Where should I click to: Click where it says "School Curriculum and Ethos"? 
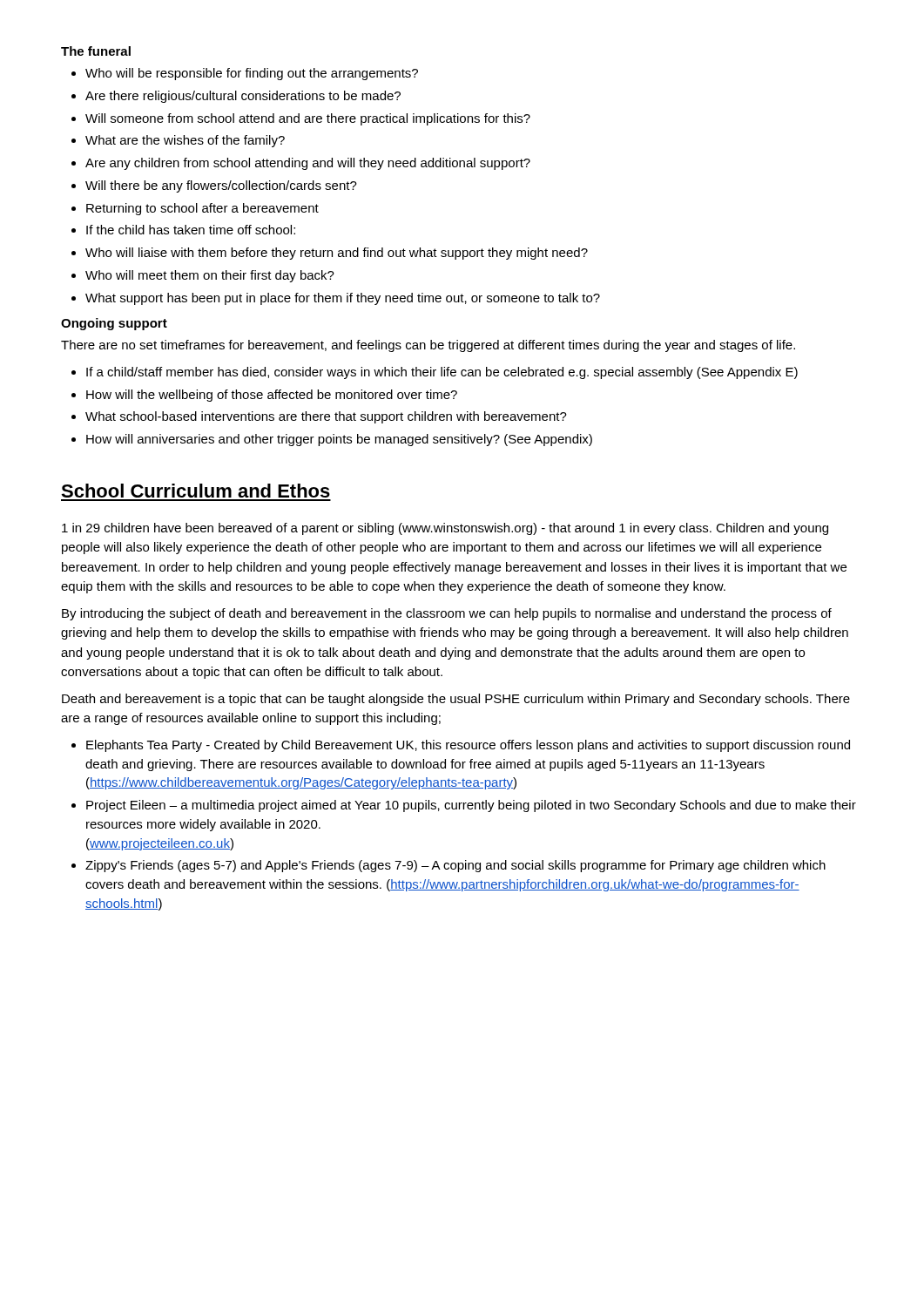(x=196, y=491)
